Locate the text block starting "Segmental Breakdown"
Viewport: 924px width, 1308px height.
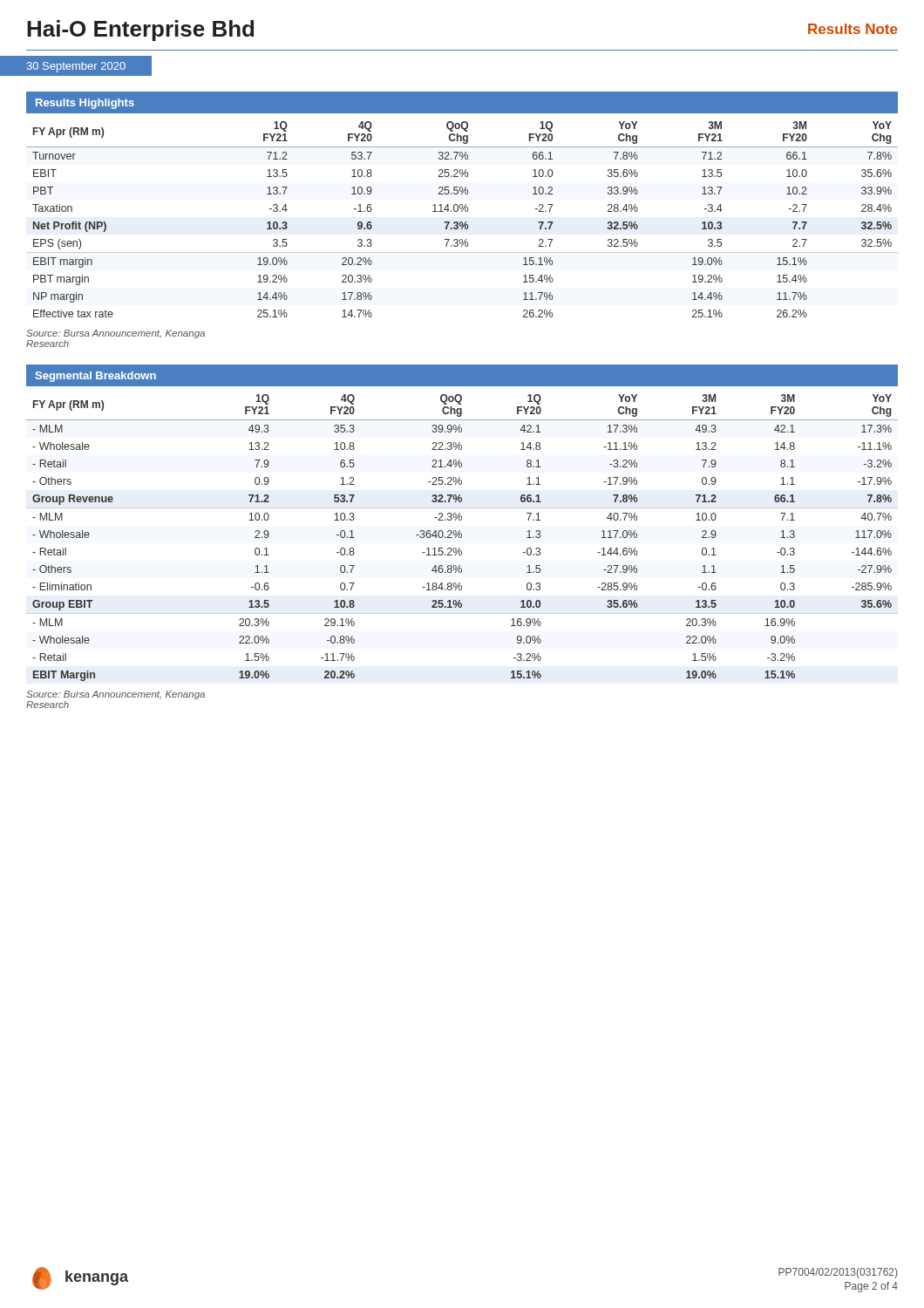pyautogui.click(x=462, y=375)
